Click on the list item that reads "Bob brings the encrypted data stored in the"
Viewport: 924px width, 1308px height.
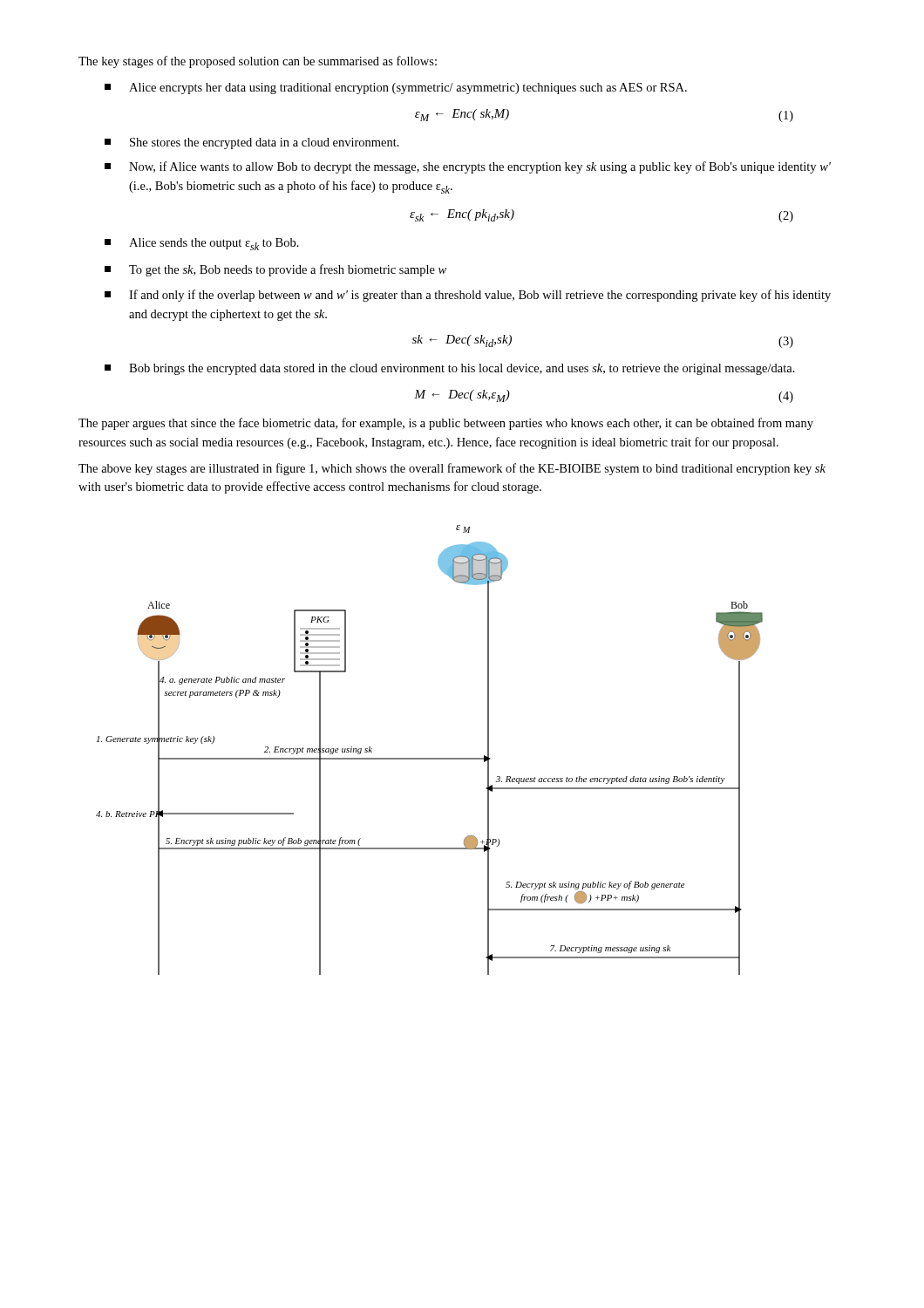[x=475, y=369]
